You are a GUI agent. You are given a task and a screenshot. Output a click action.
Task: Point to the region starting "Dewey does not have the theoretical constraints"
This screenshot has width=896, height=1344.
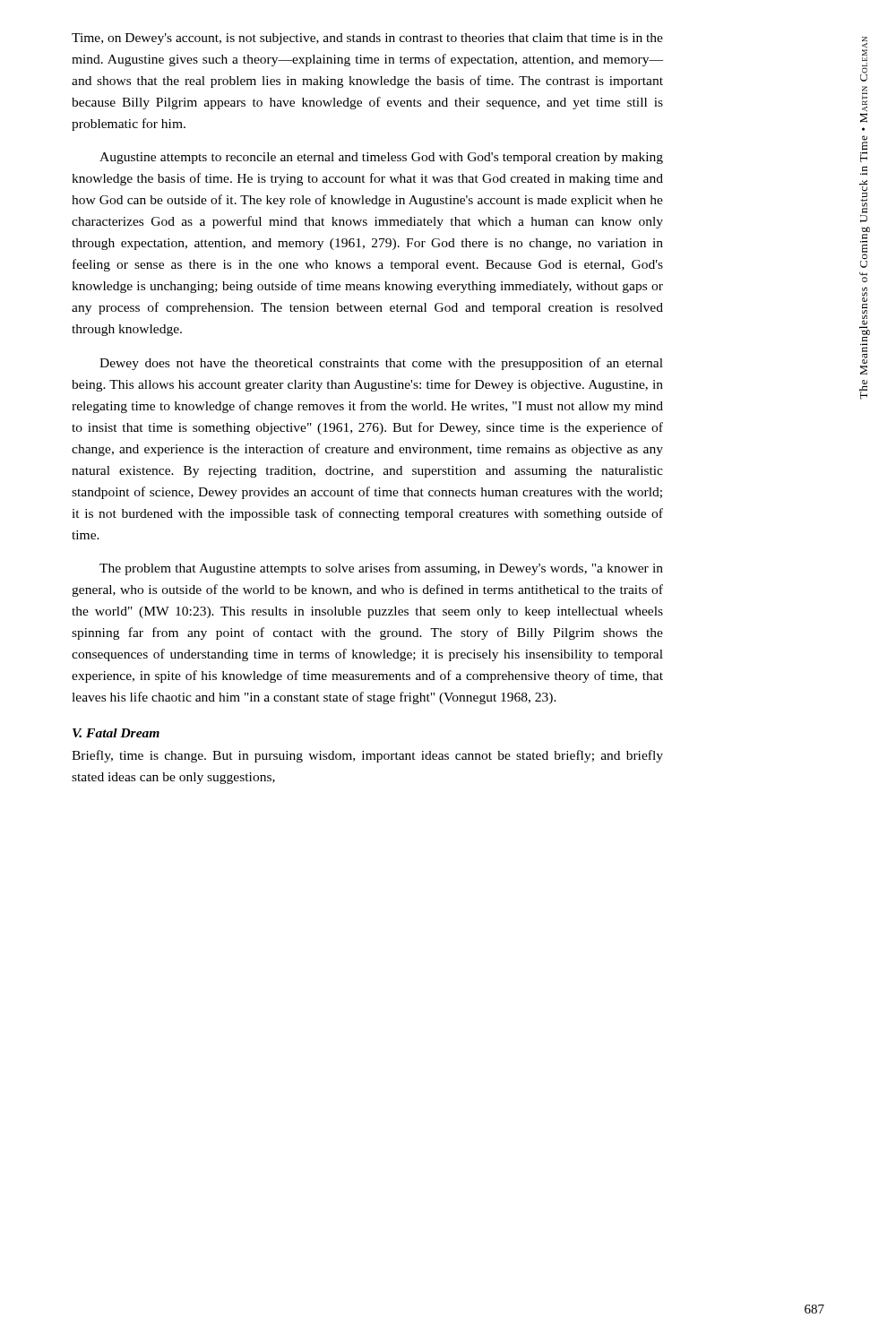[x=367, y=449]
